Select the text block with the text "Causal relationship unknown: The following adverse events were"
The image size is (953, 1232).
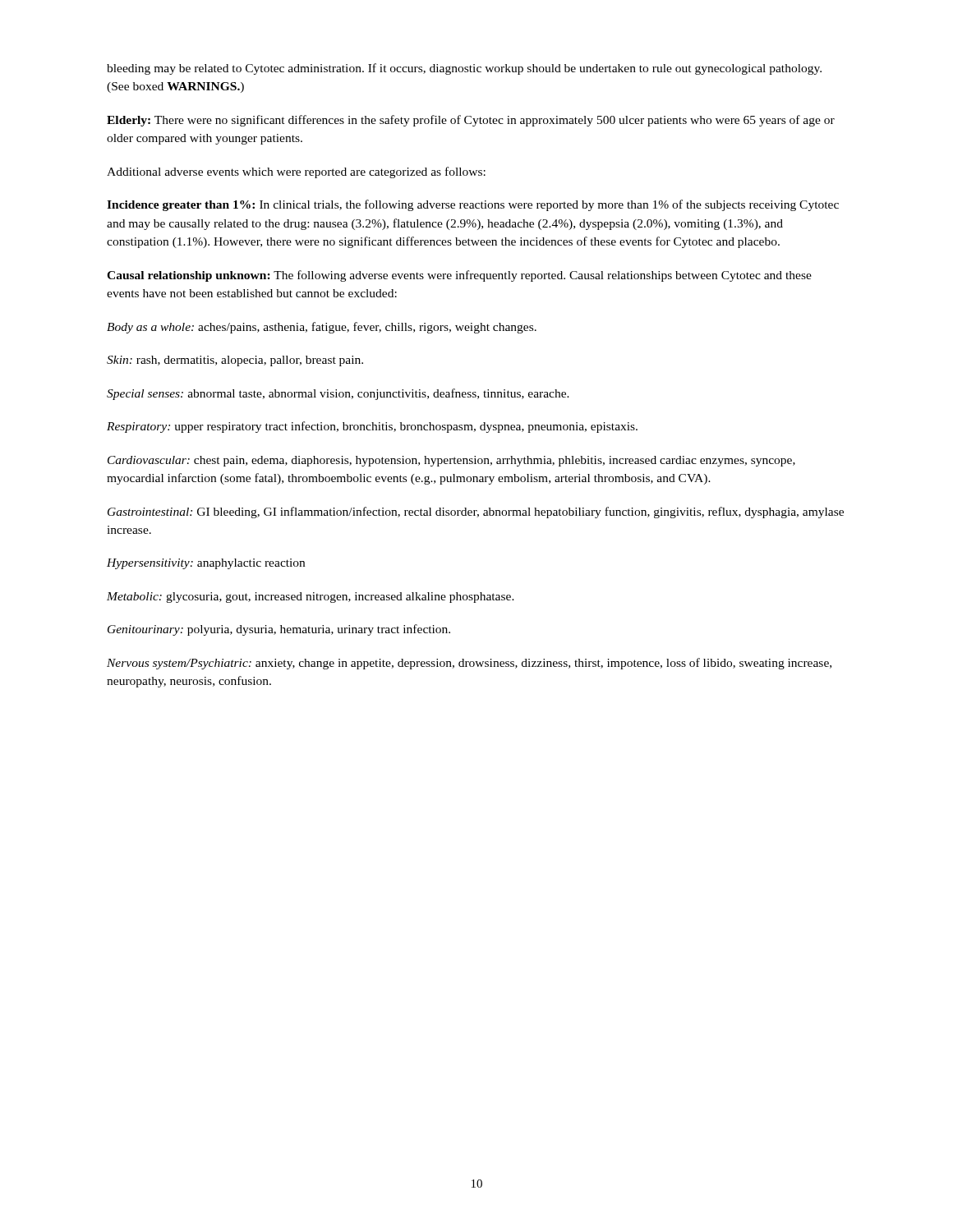tap(476, 284)
